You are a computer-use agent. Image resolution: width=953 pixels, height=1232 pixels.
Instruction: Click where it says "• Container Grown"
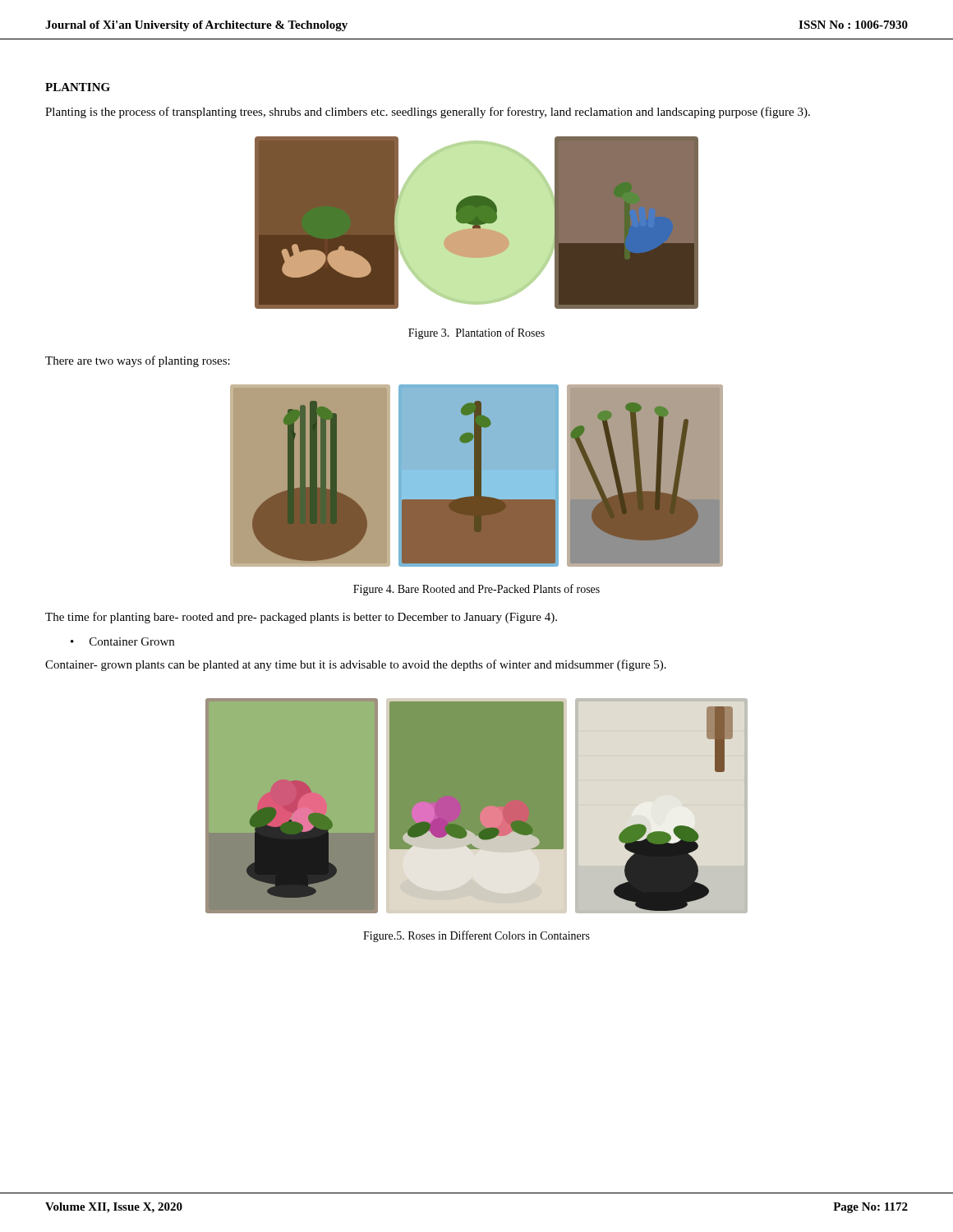point(122,641)
